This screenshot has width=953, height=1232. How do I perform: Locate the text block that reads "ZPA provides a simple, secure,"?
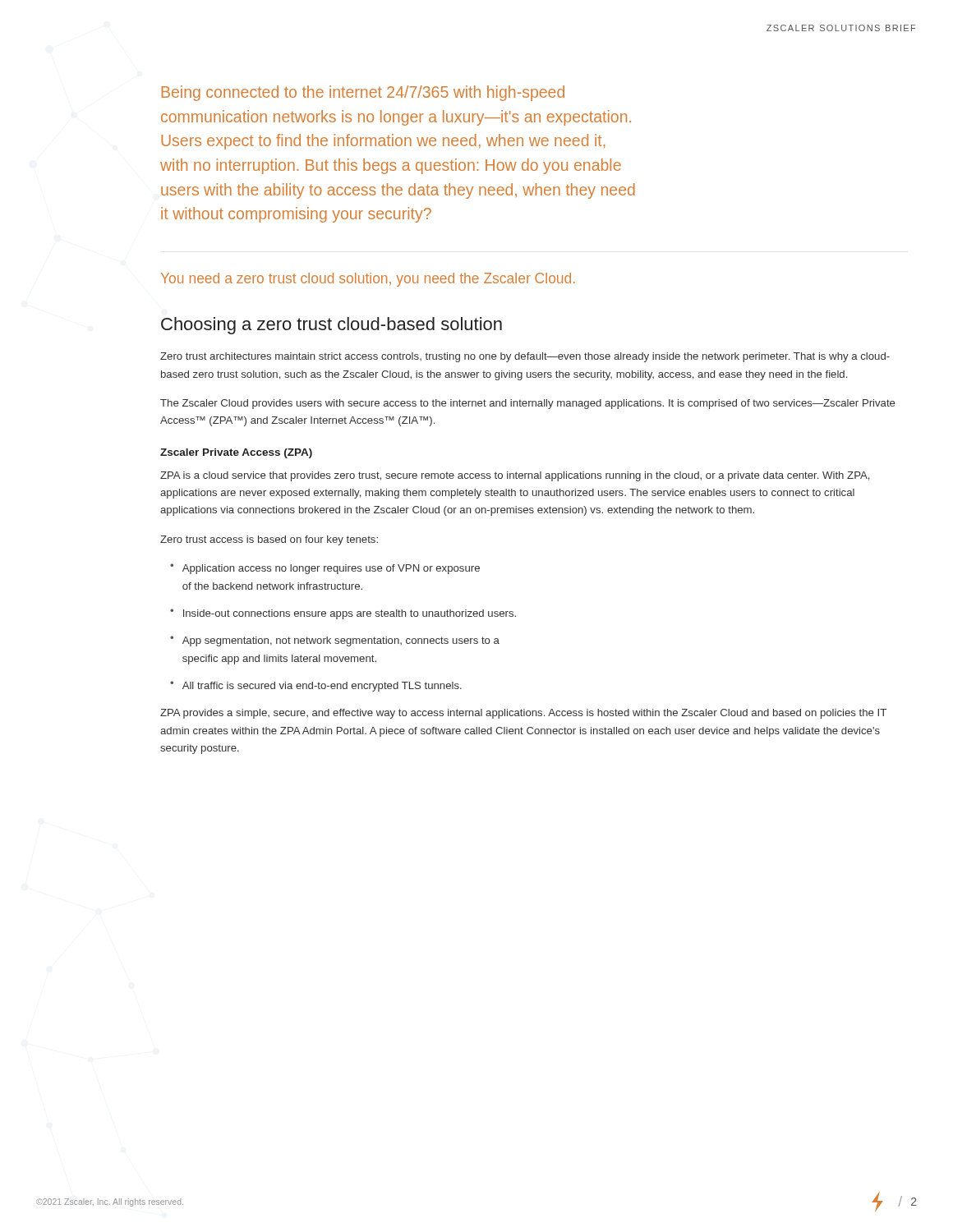[523, 731]
